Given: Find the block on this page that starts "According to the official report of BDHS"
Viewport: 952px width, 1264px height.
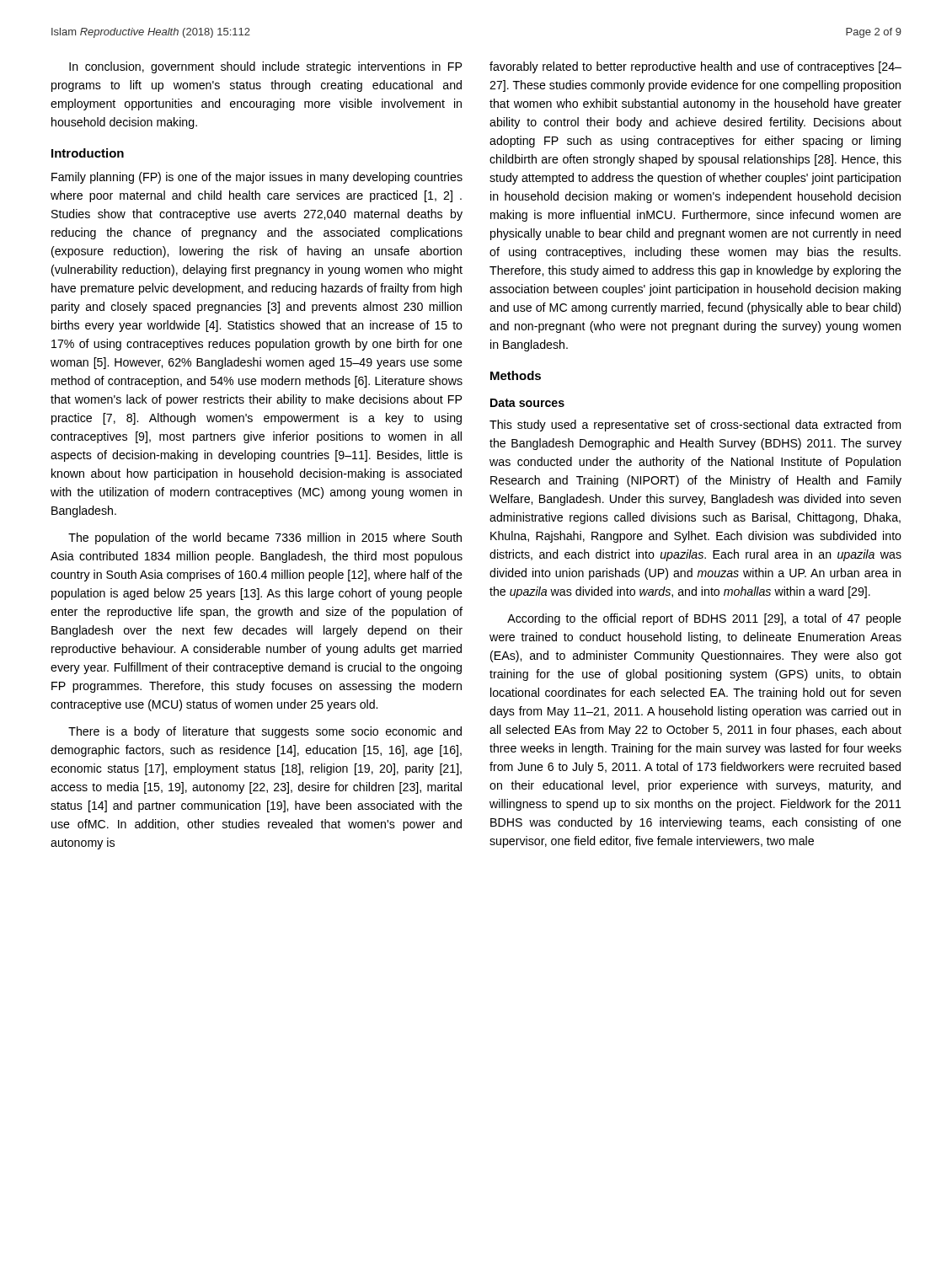Looking at the screenshot, I should pos(695,730).
